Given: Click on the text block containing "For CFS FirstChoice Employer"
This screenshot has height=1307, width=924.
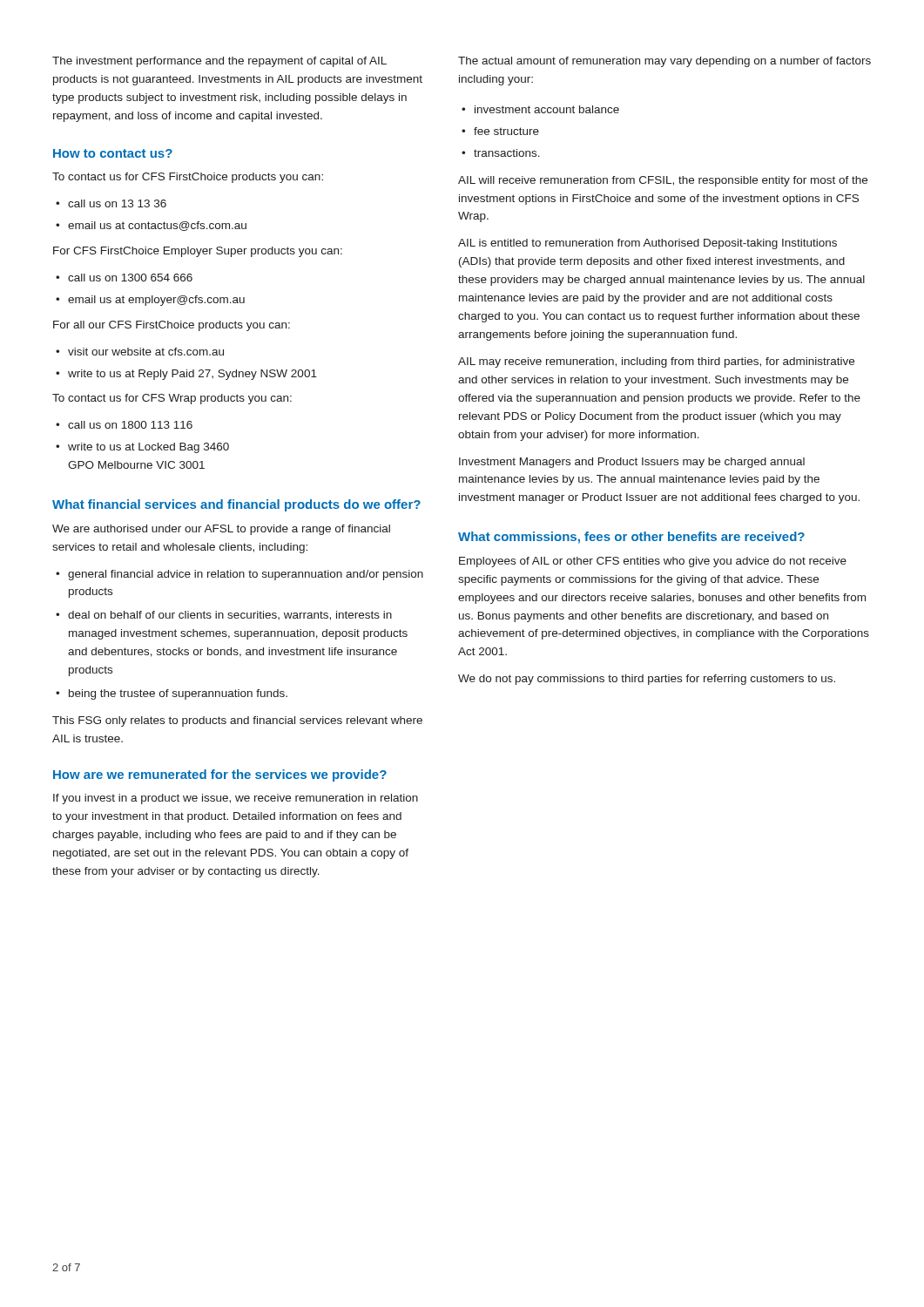Looking at the screenshot, I should [198, 250].
